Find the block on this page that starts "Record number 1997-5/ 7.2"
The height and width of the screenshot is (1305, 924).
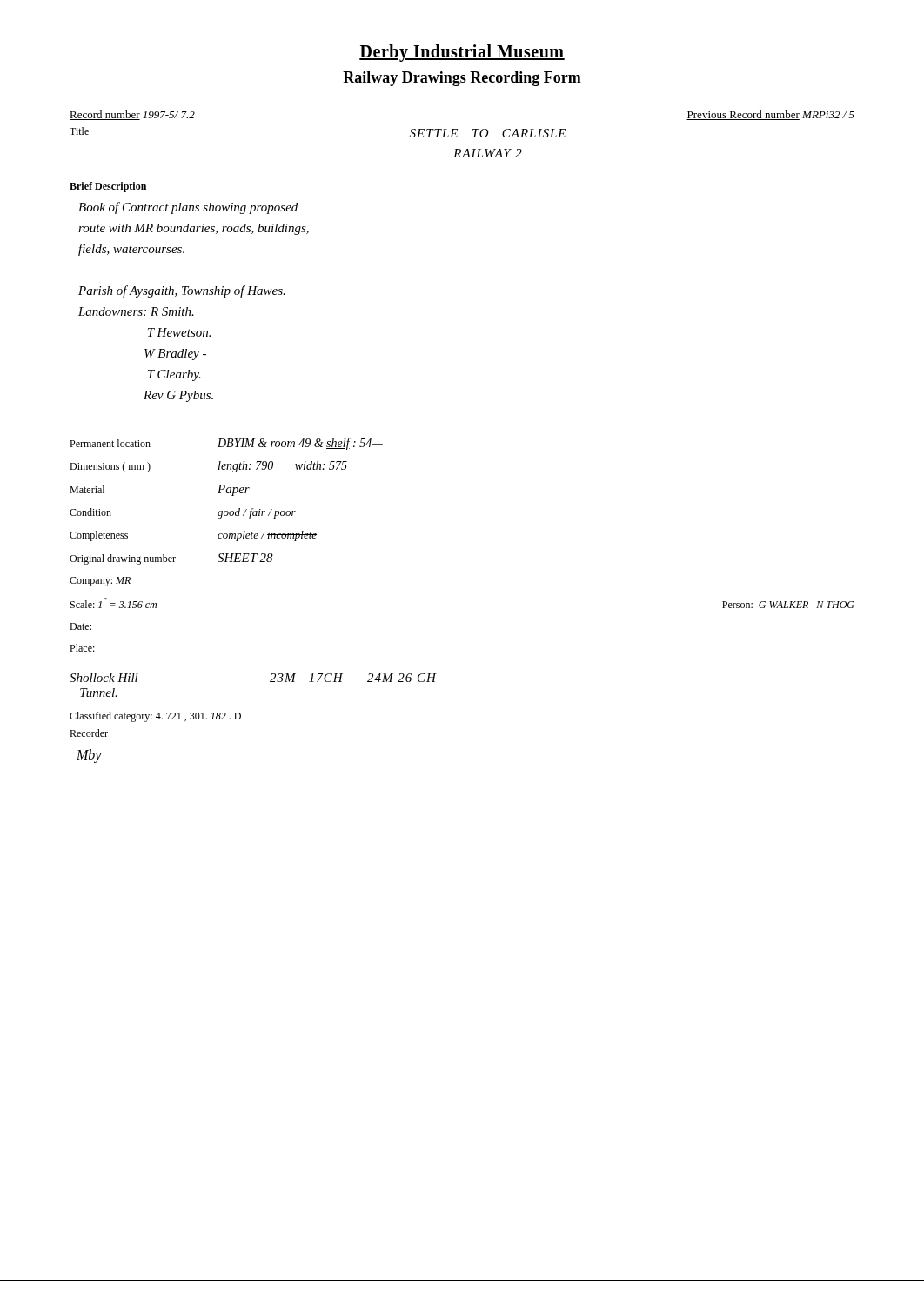tap(145, 115)
